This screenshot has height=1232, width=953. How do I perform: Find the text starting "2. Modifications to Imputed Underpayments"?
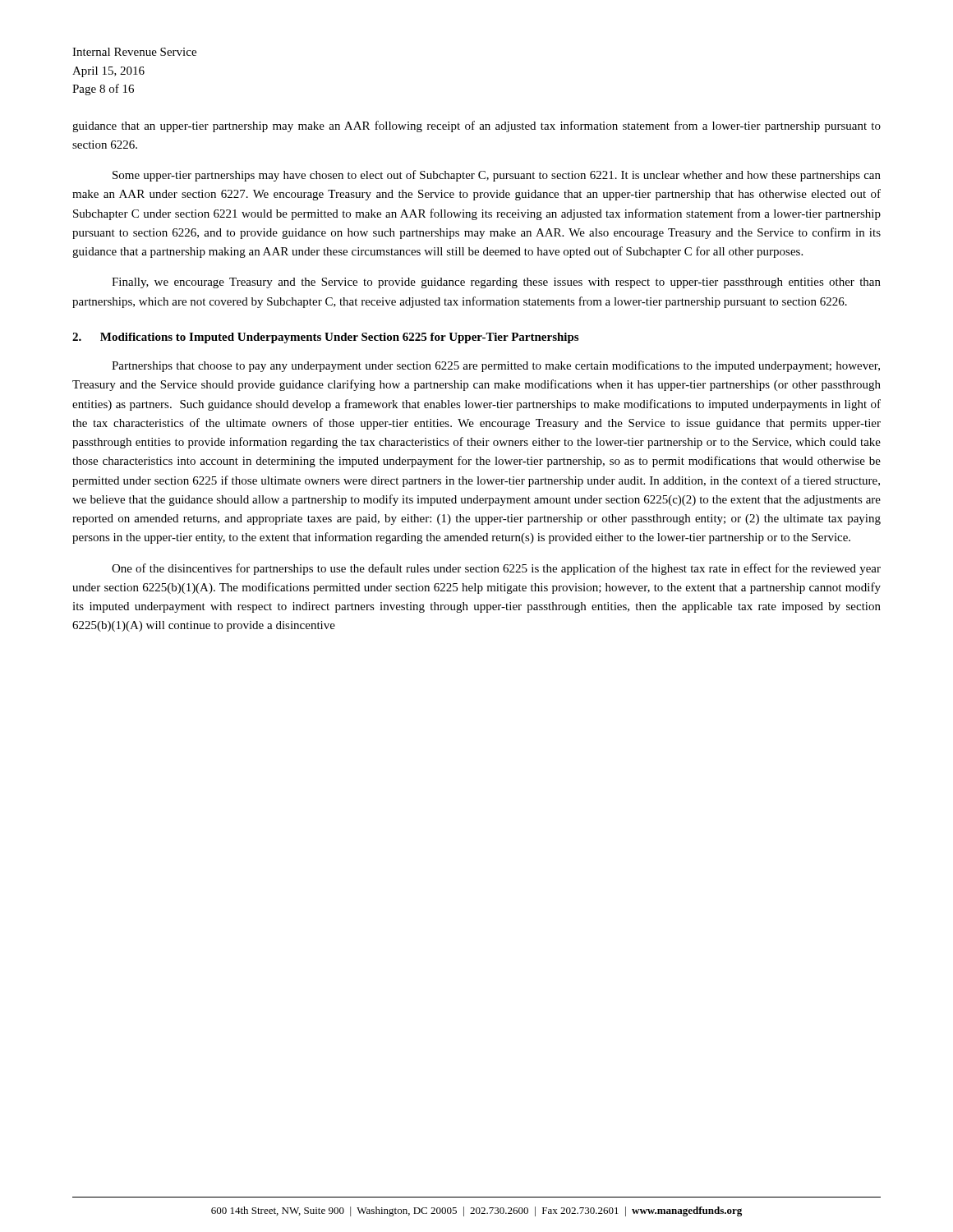tap(326, 337)
